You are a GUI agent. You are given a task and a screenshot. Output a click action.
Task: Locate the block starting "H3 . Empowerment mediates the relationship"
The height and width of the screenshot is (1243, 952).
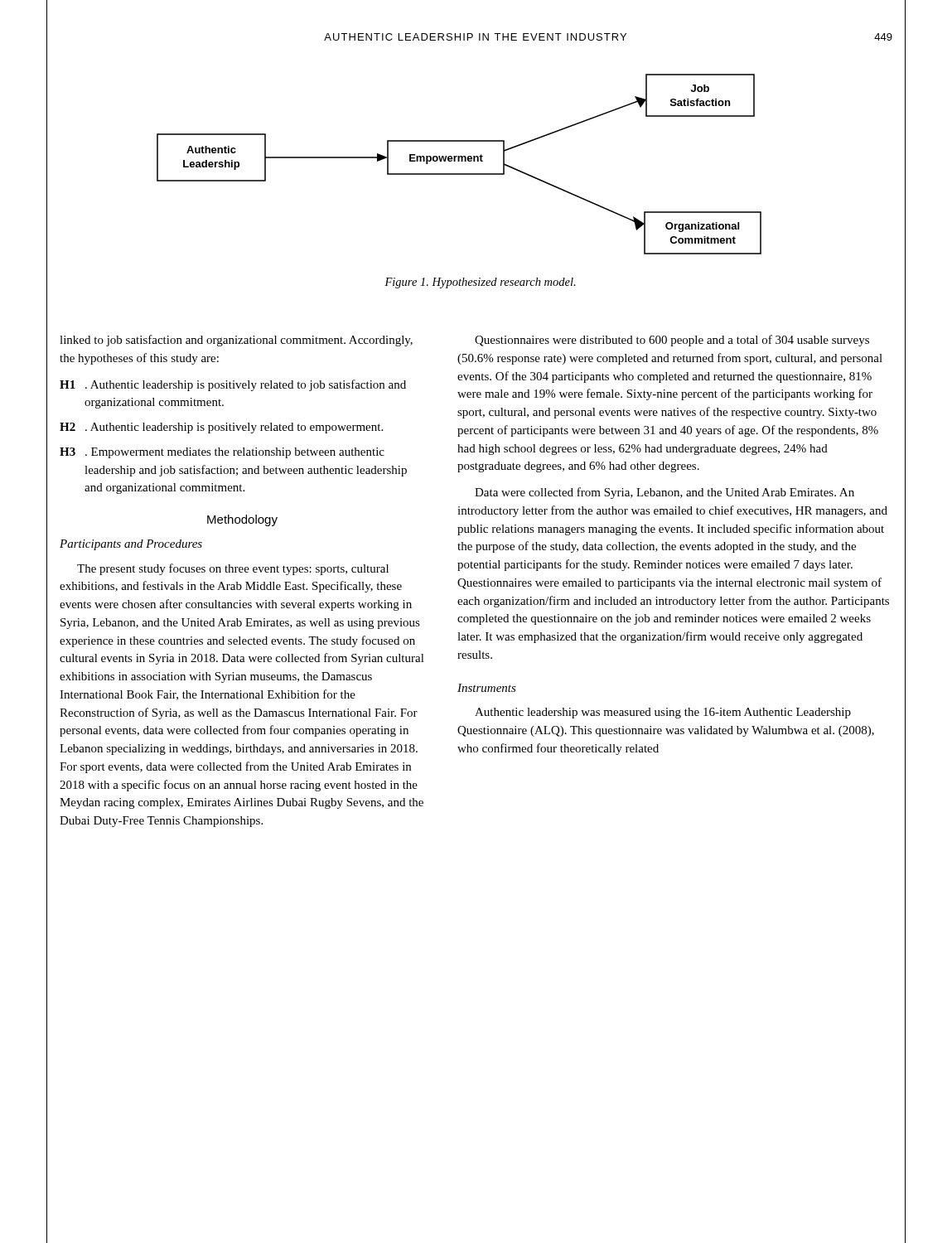[242, 470]
